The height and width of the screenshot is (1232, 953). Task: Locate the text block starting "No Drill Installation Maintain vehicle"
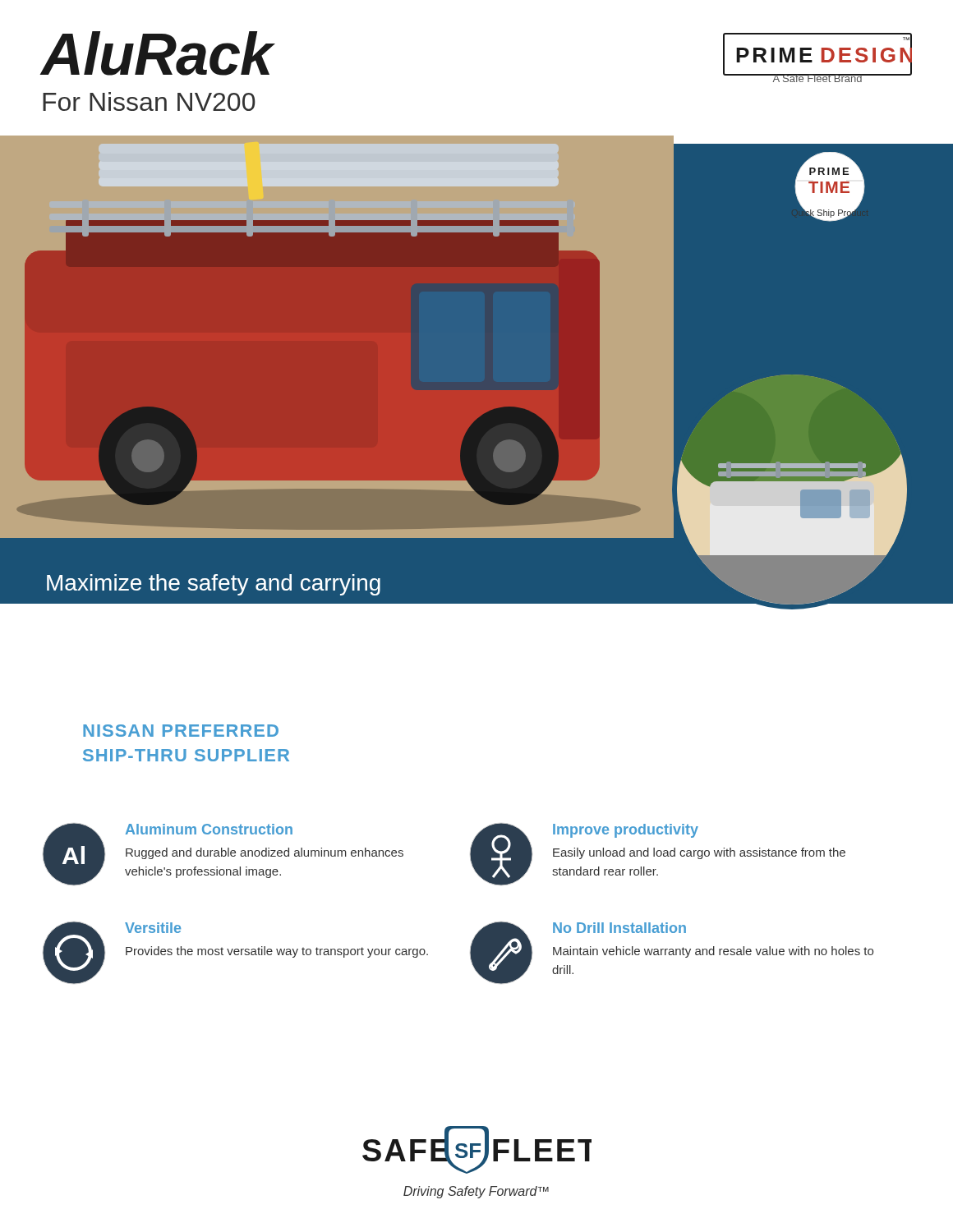point(674,953)
